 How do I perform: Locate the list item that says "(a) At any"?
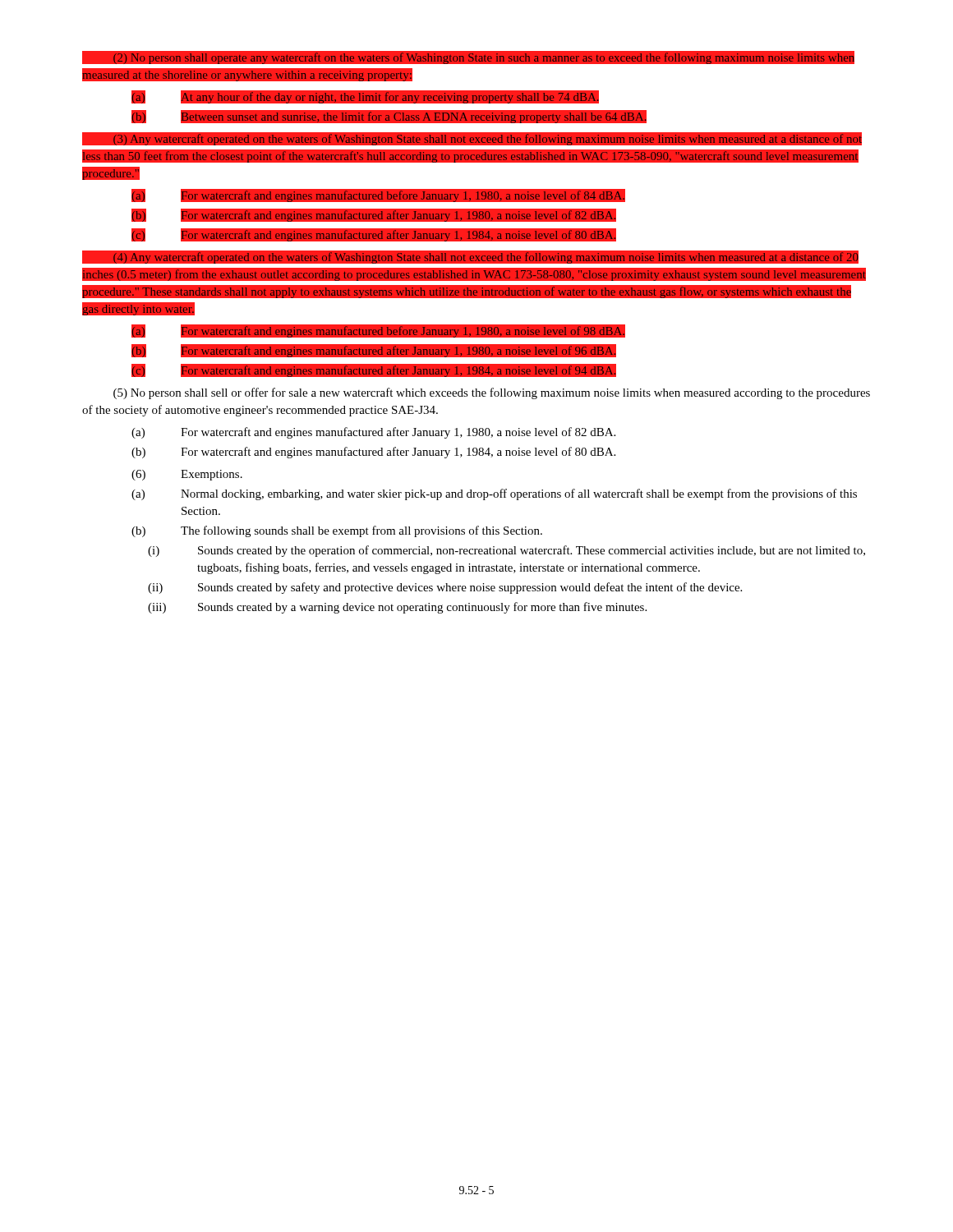pos(501,97)
